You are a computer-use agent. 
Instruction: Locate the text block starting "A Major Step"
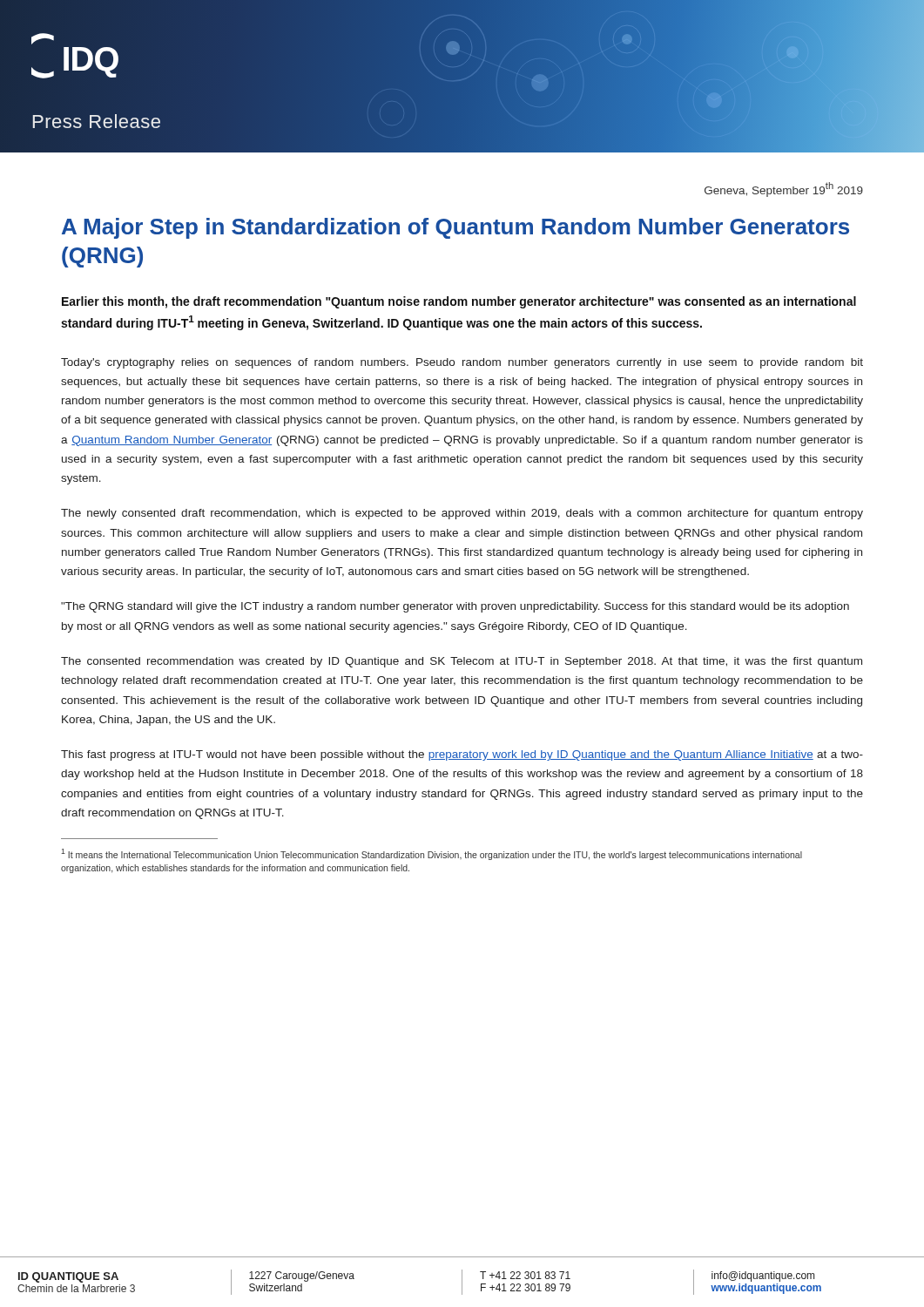[x=456, y=241]
